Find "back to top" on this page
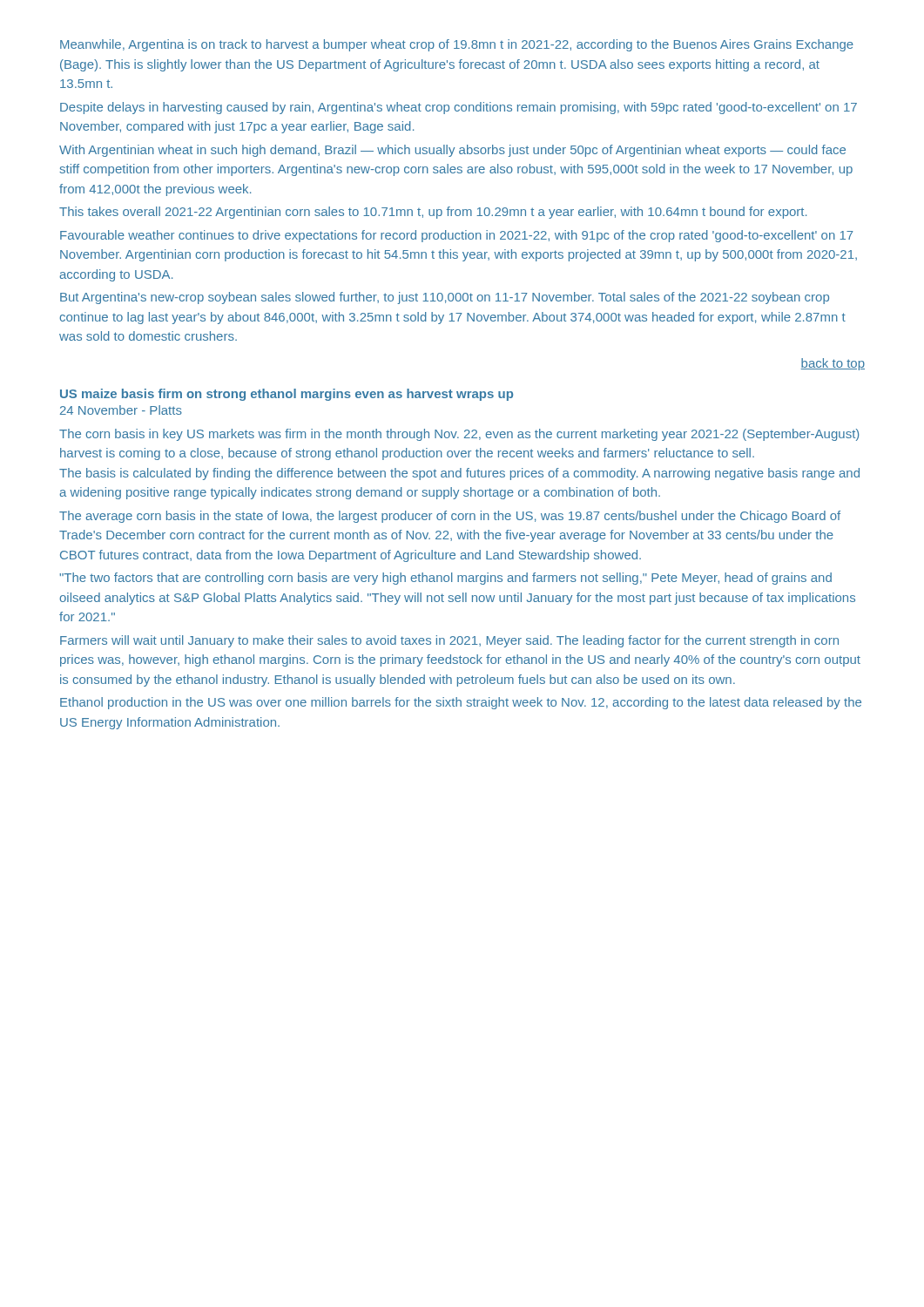Viewport: 924px width, 1307px height. click(x=833, y=362)
